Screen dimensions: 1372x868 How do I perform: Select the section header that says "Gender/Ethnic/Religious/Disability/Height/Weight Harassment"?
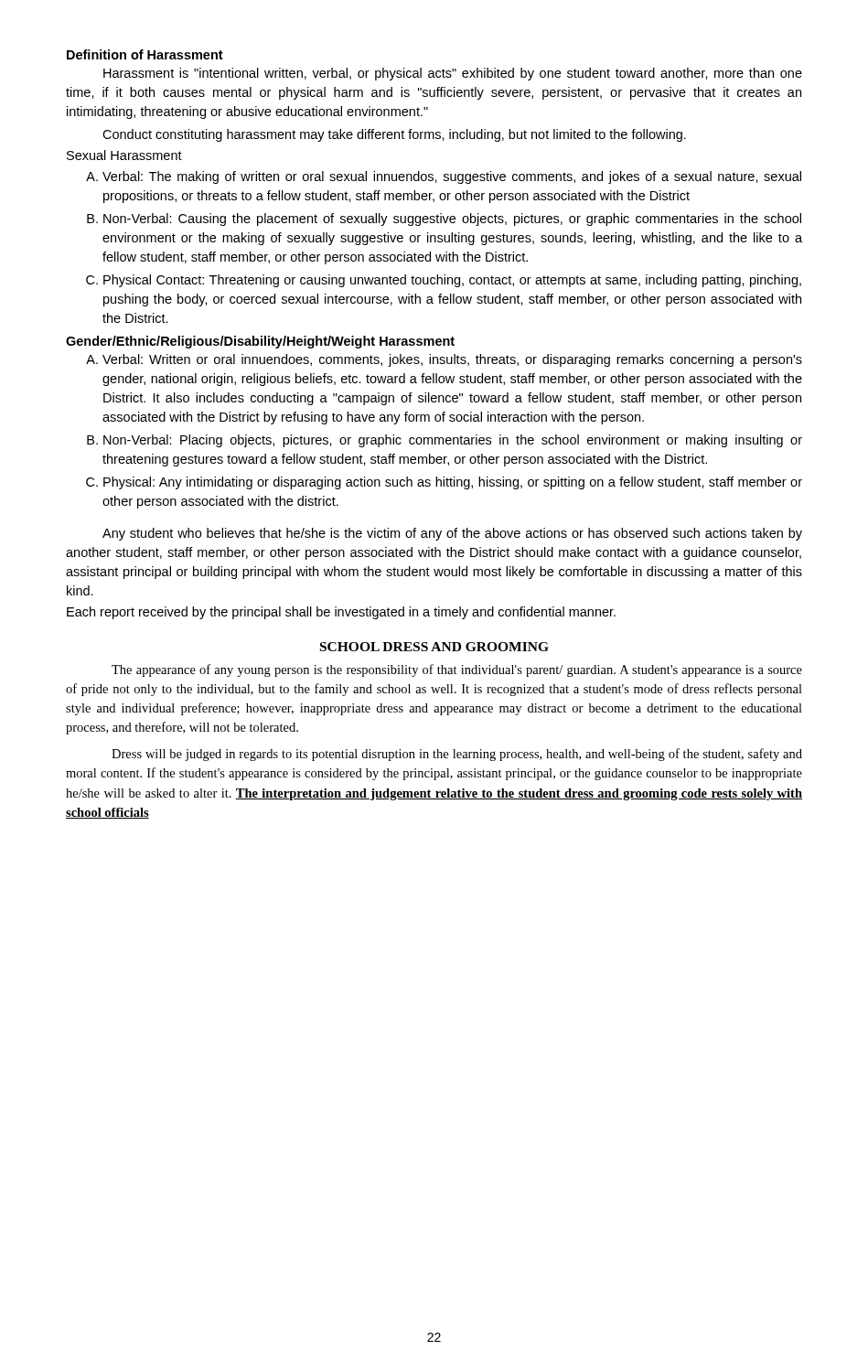(260, 341)
